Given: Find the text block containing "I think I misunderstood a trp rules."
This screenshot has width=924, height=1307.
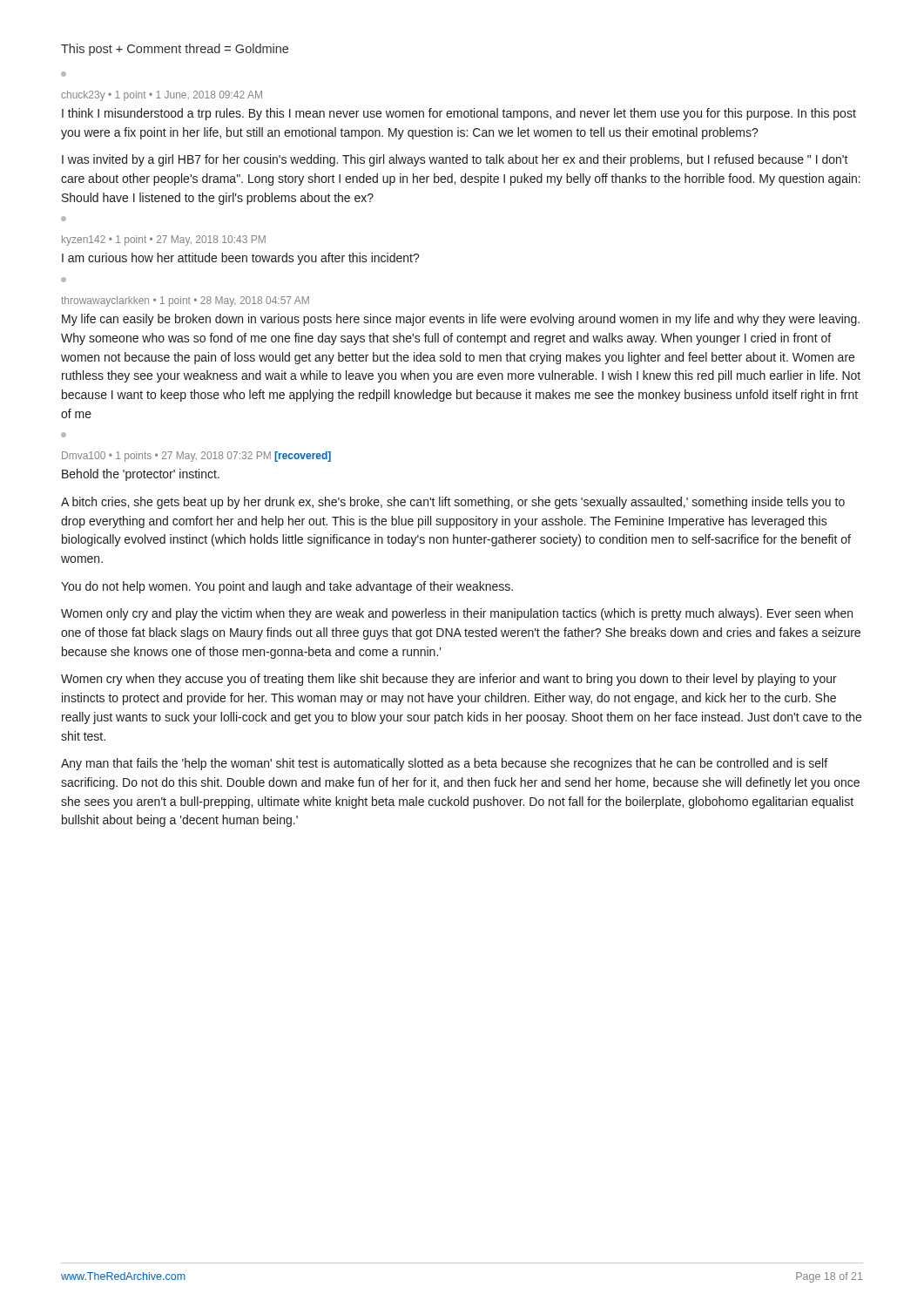Looking at the screenshot, I should pyautogui.click(x=462, y=156).
